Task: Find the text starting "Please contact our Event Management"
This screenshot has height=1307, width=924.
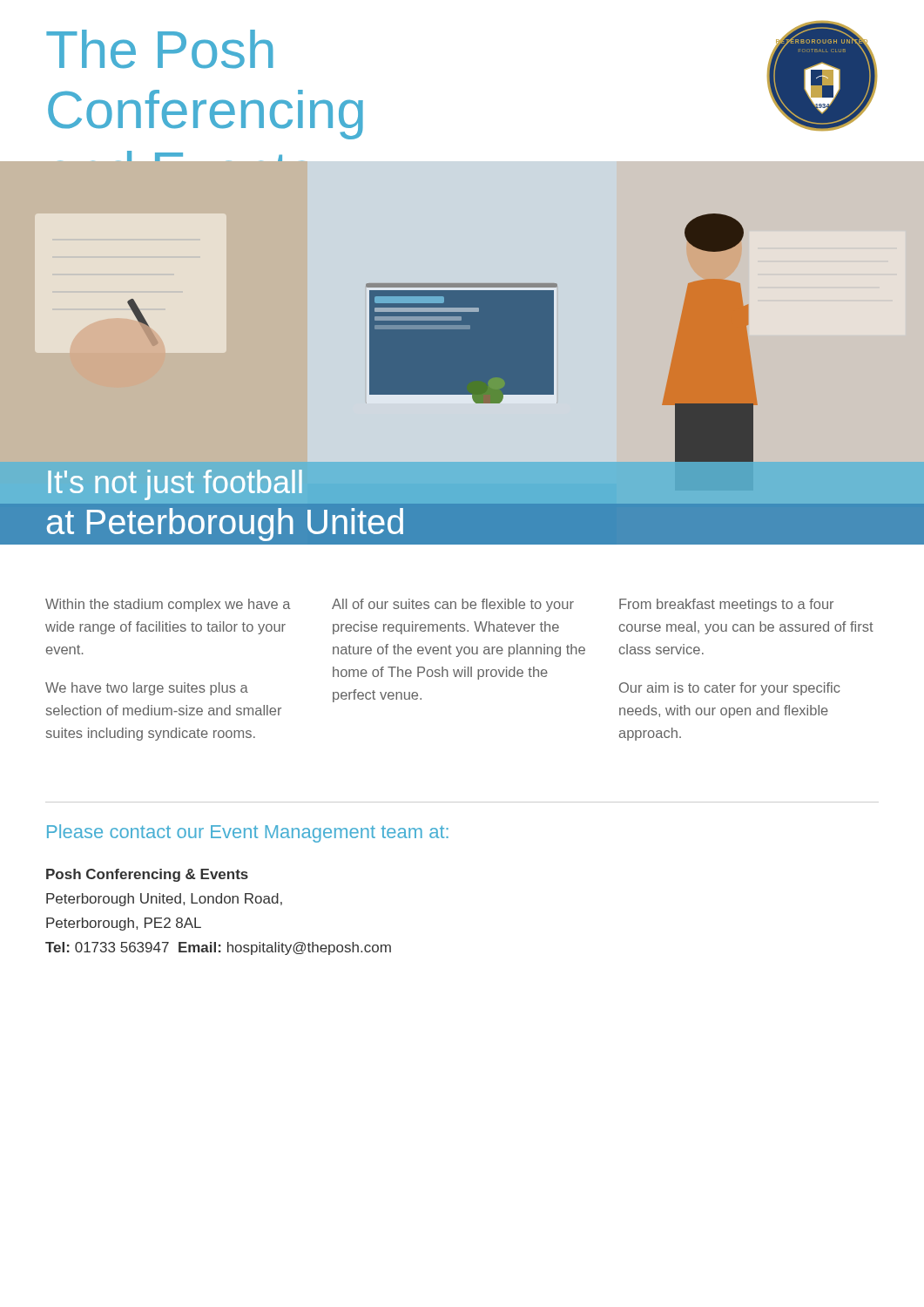Action: click(248, 832)
